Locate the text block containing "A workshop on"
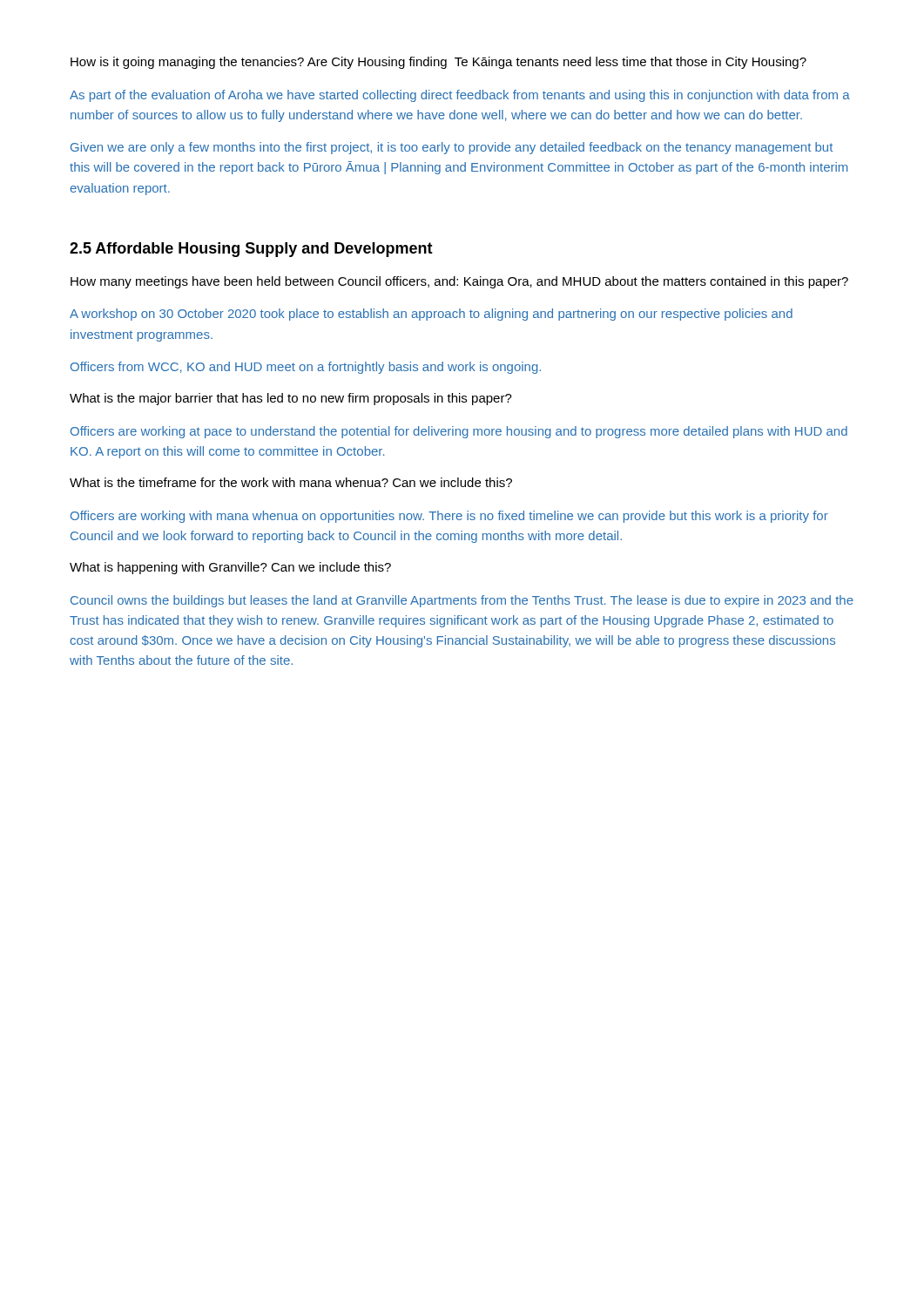Viewport: 924px width, 1307px height. (x=431, y=324)
